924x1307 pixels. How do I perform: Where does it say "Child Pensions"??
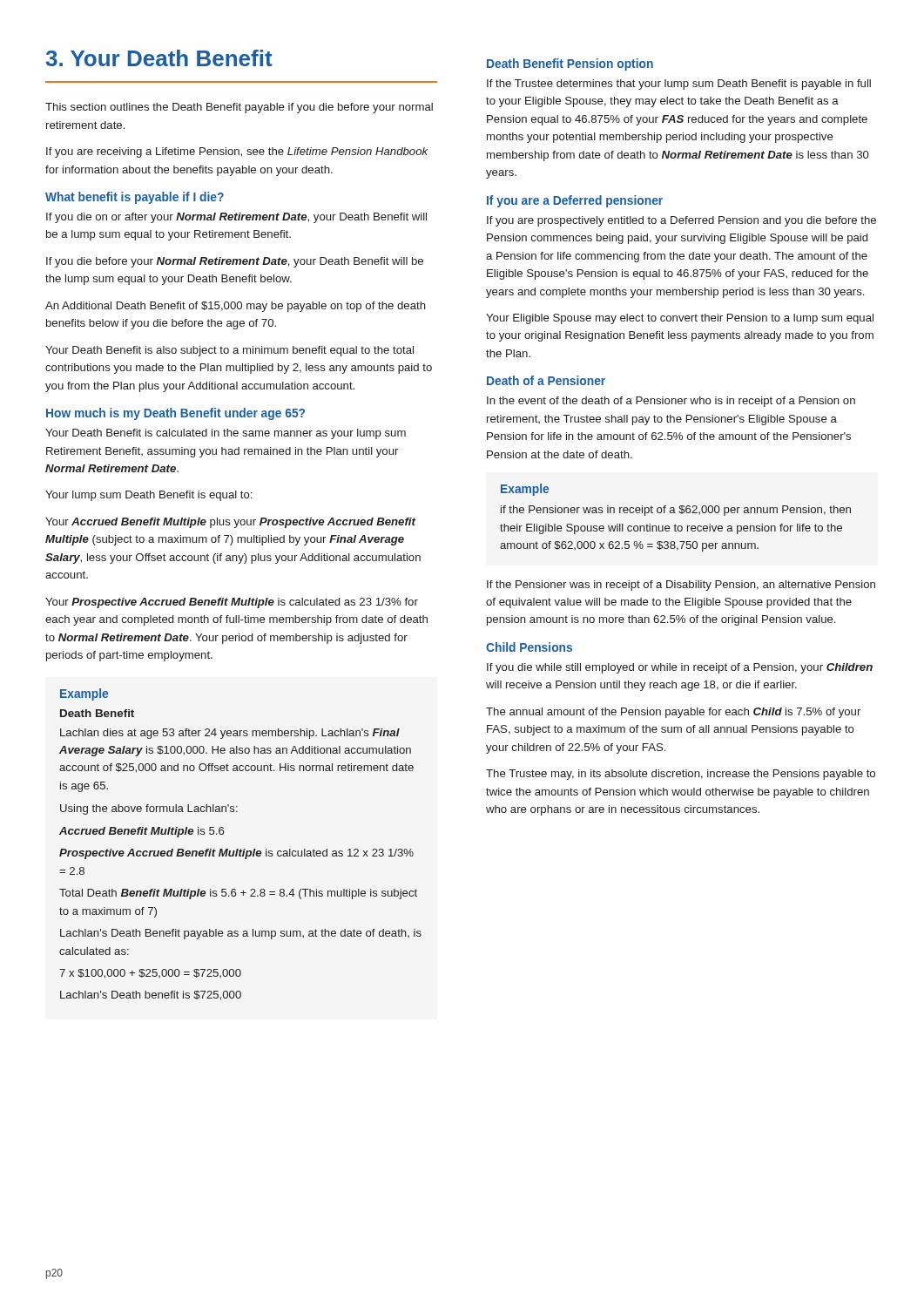[529, 647]
